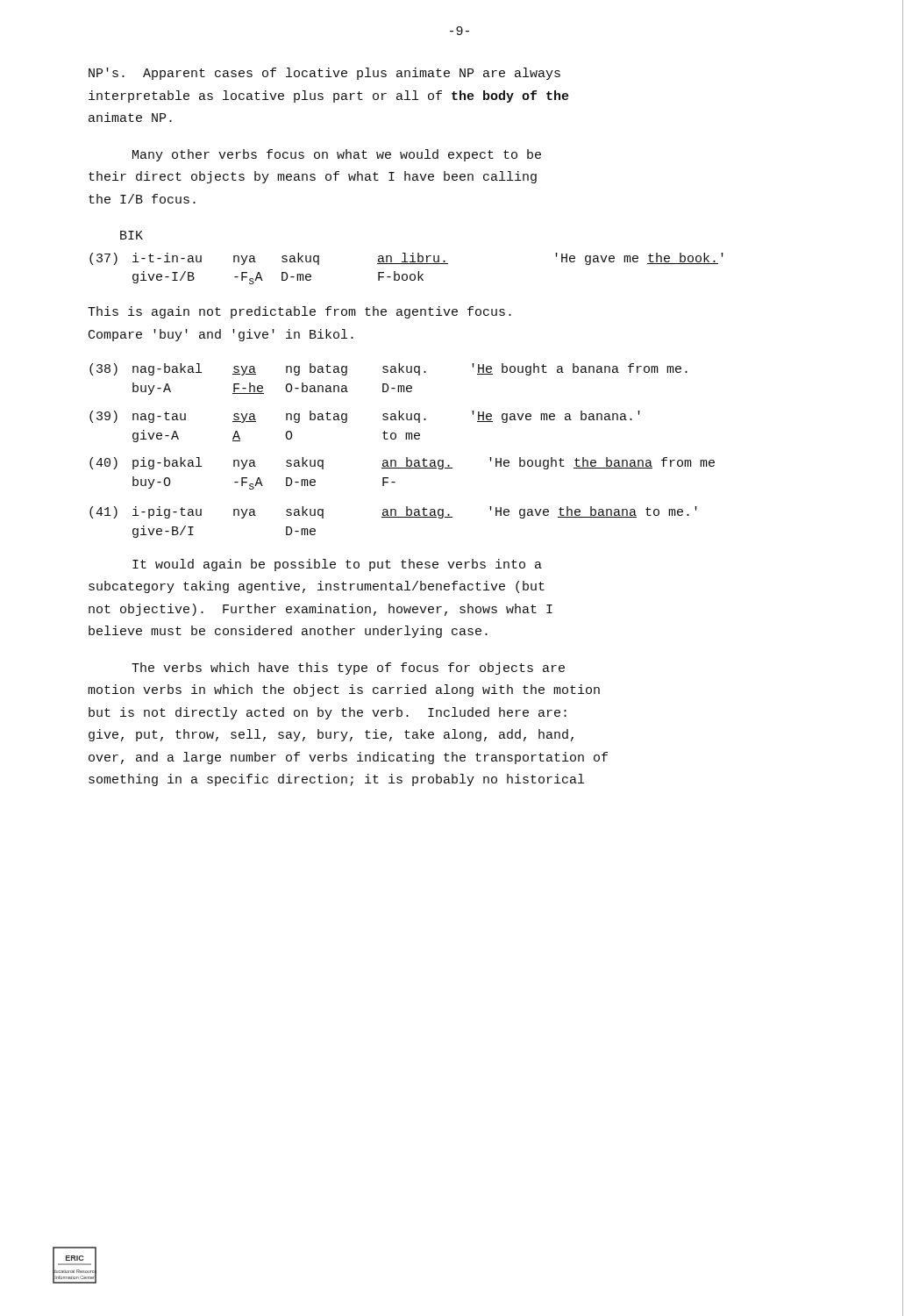
Task: Click on the text block starting "This is again not predictable"
Action: 301,324
